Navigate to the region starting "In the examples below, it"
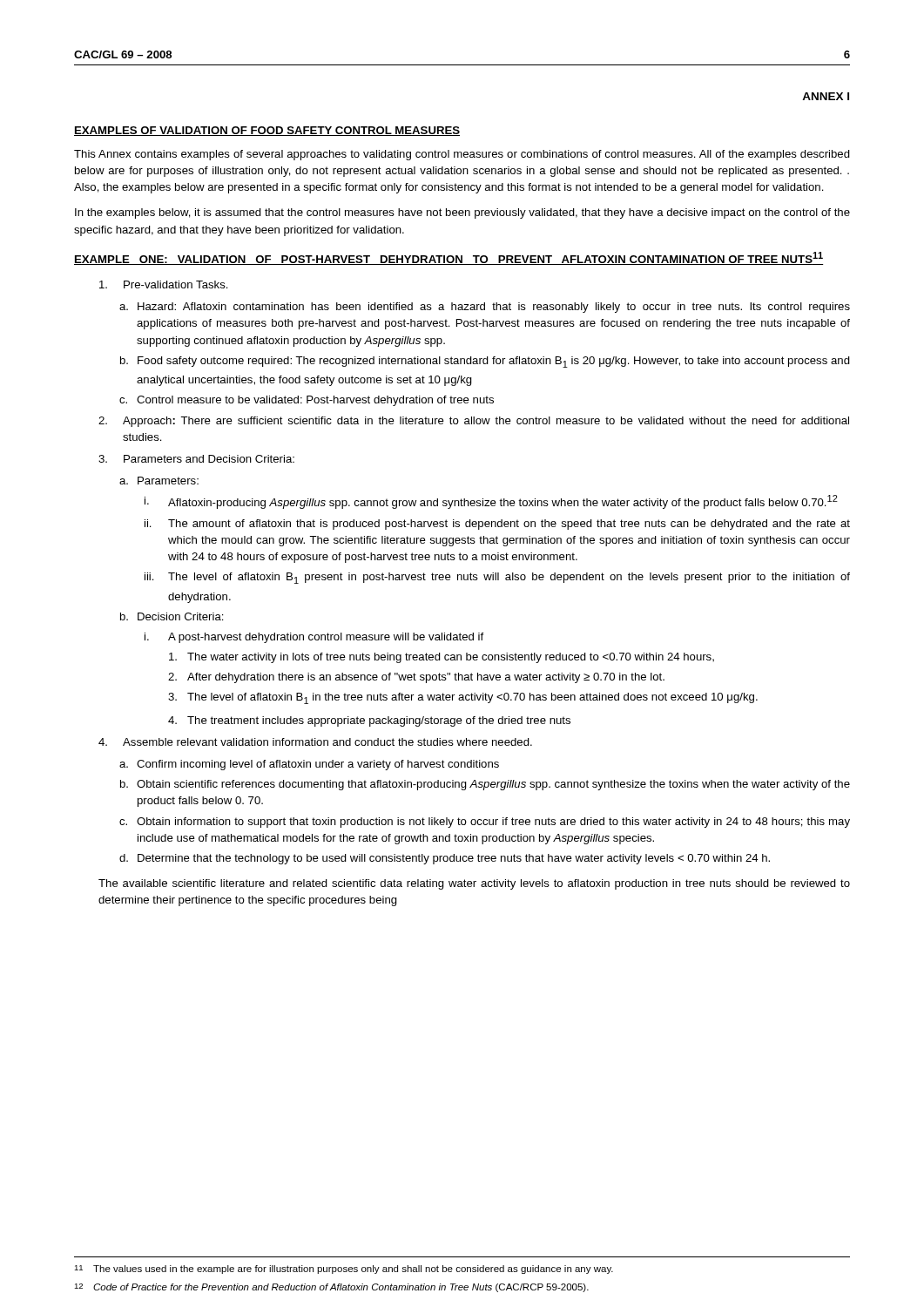924x1307 pixels. pyautogui.click(x=462, y=221)
